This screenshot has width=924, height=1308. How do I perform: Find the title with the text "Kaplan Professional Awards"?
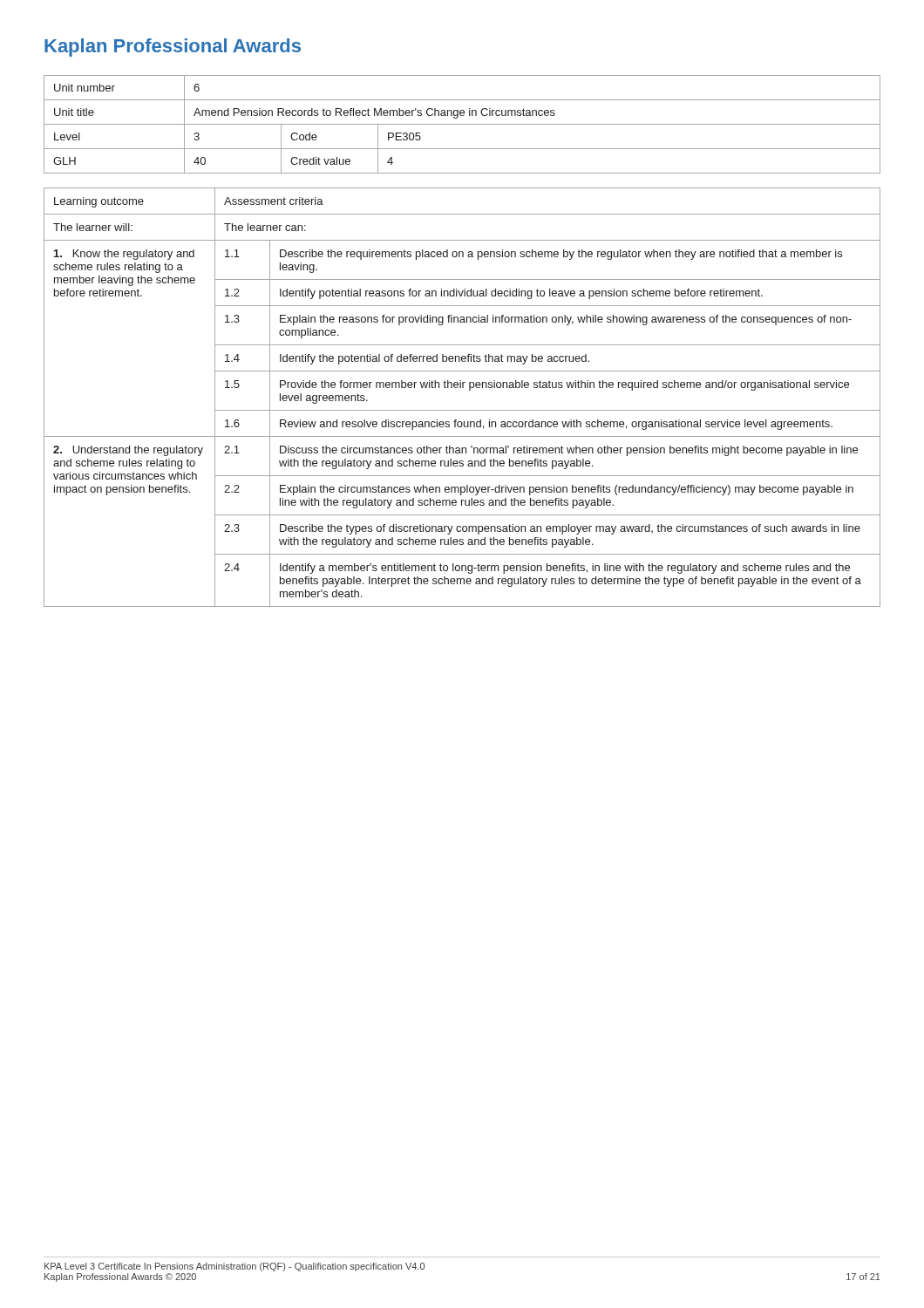pyautogui.click(x=173, y=46)
